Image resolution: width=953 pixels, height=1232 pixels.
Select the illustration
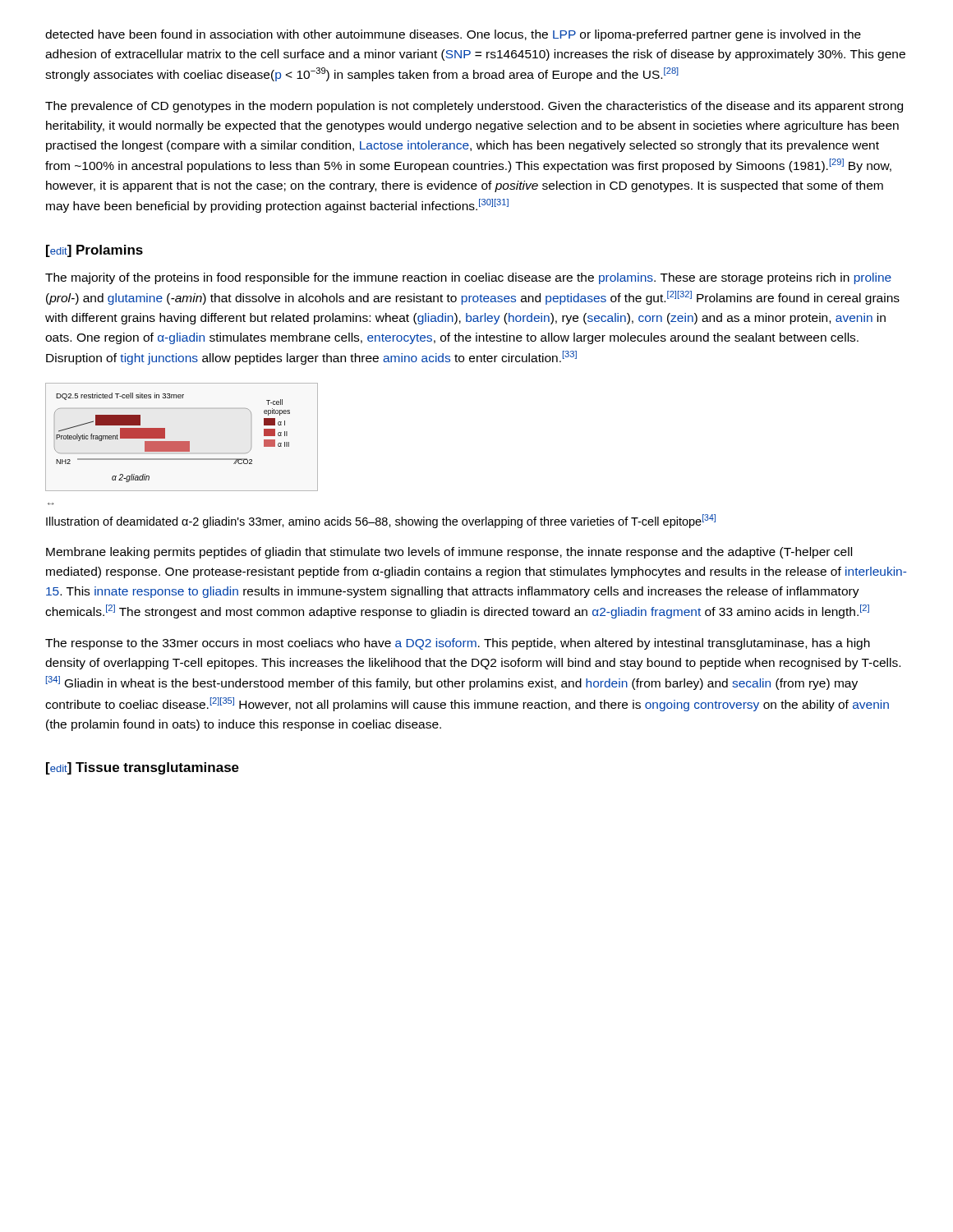tap(476, 437)
